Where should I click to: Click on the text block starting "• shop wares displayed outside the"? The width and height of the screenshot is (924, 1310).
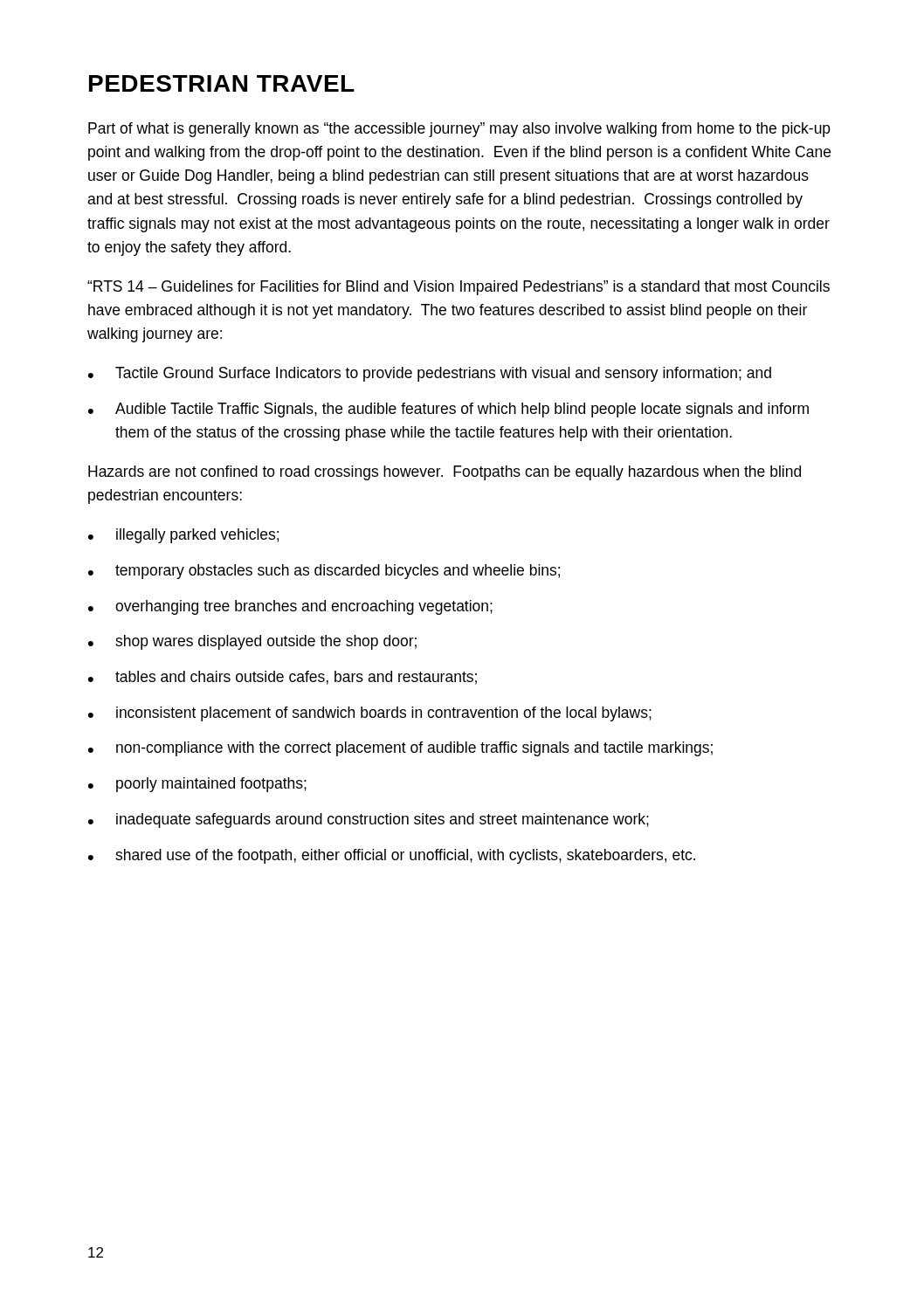click(x=252, y=642)
